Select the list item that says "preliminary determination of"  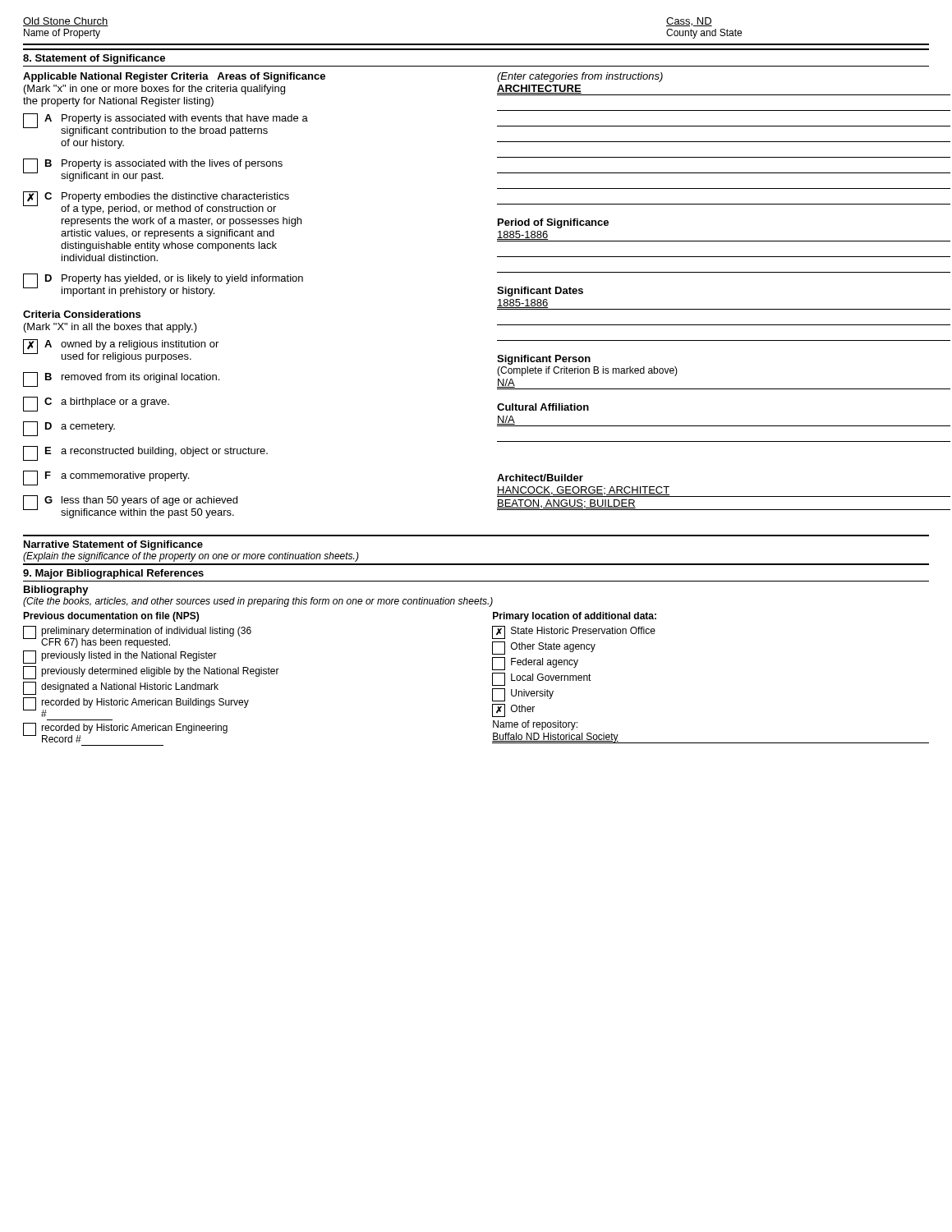point(137,637)
